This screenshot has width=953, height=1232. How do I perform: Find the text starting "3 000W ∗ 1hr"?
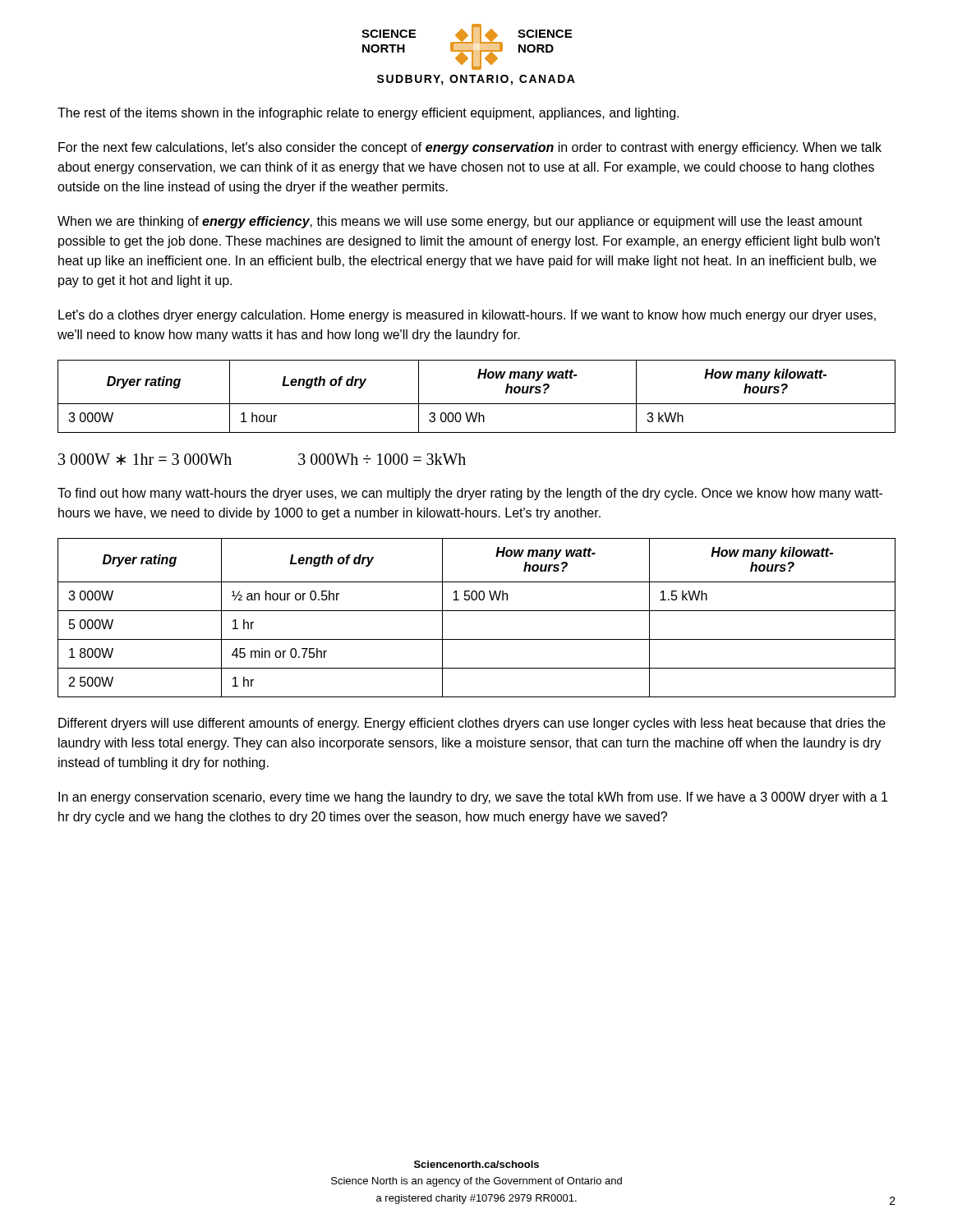tap(476, 459)
